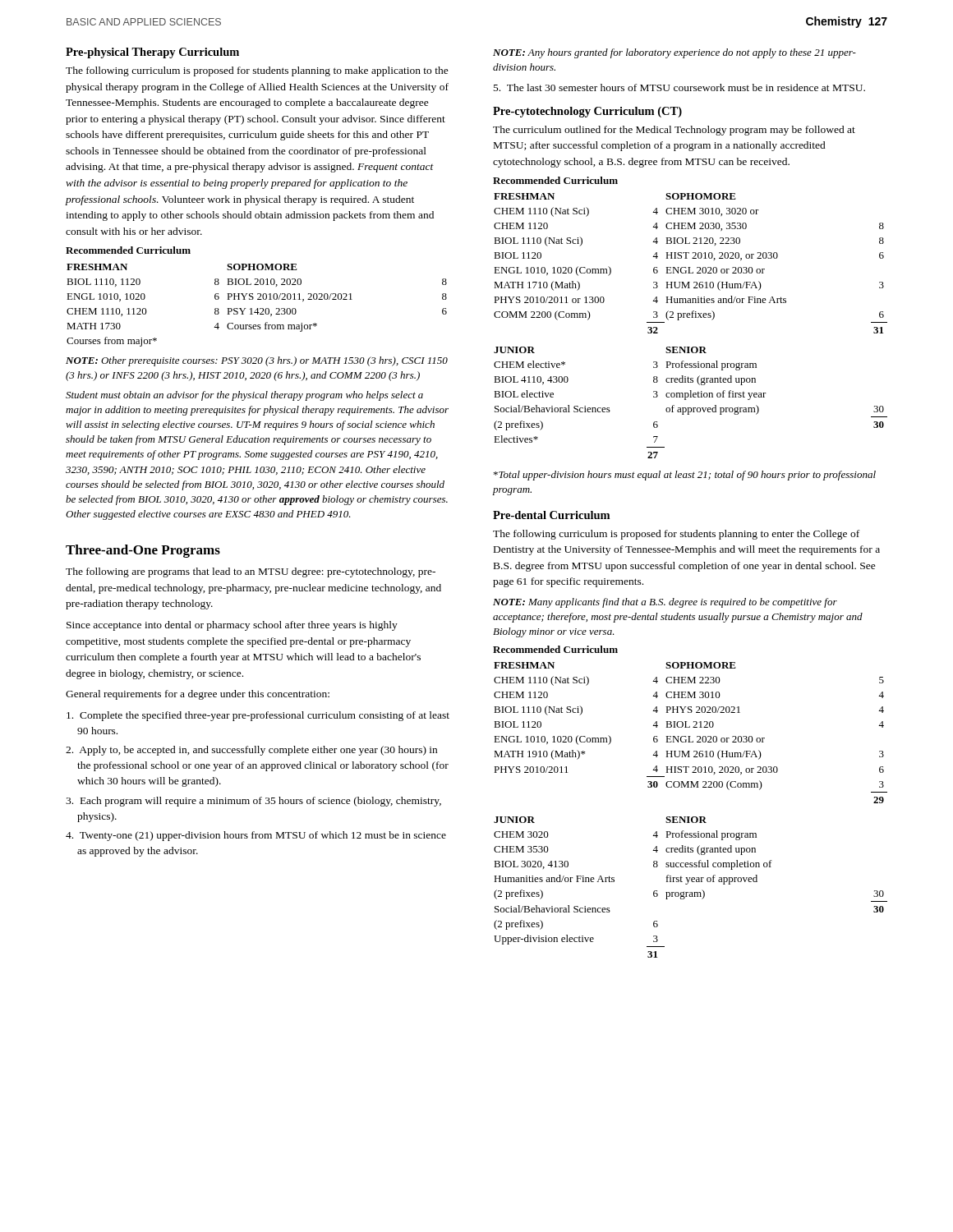
Task: Point to the passage starting "The following are programs that lead to an"
Action: [x=258, y=588]
